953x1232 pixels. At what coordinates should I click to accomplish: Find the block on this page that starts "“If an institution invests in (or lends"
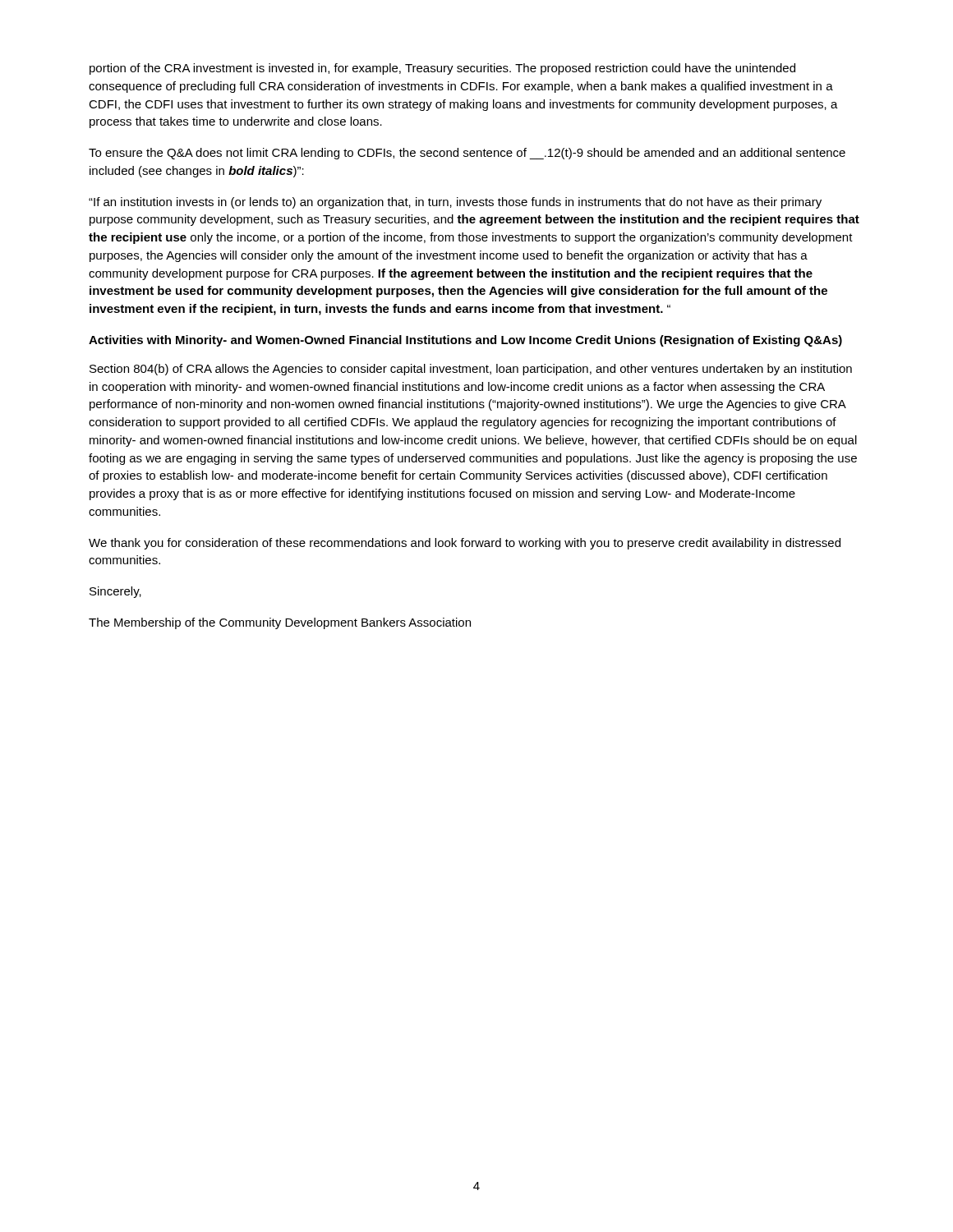476,255
